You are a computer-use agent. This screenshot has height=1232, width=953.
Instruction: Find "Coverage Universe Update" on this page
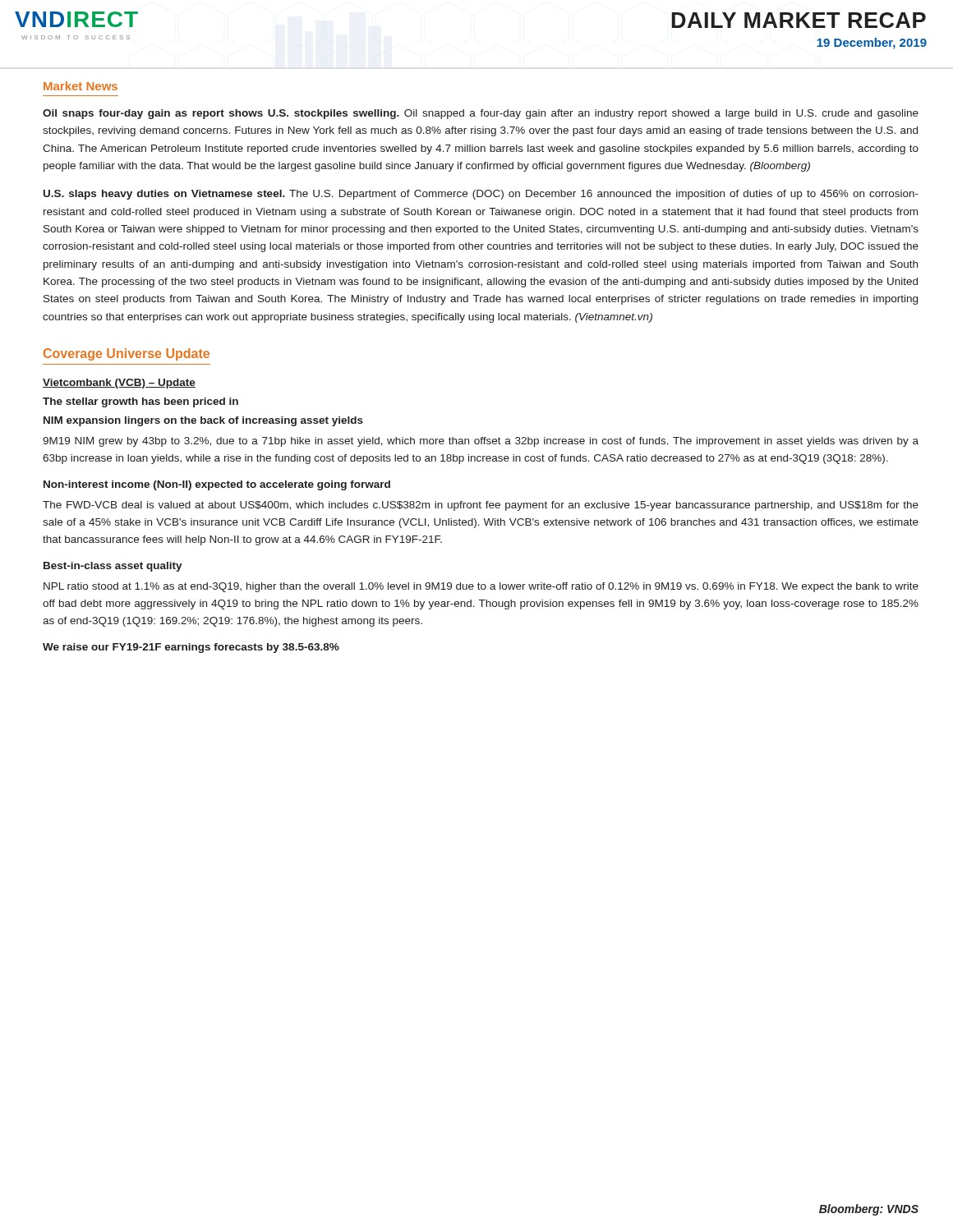126,354
